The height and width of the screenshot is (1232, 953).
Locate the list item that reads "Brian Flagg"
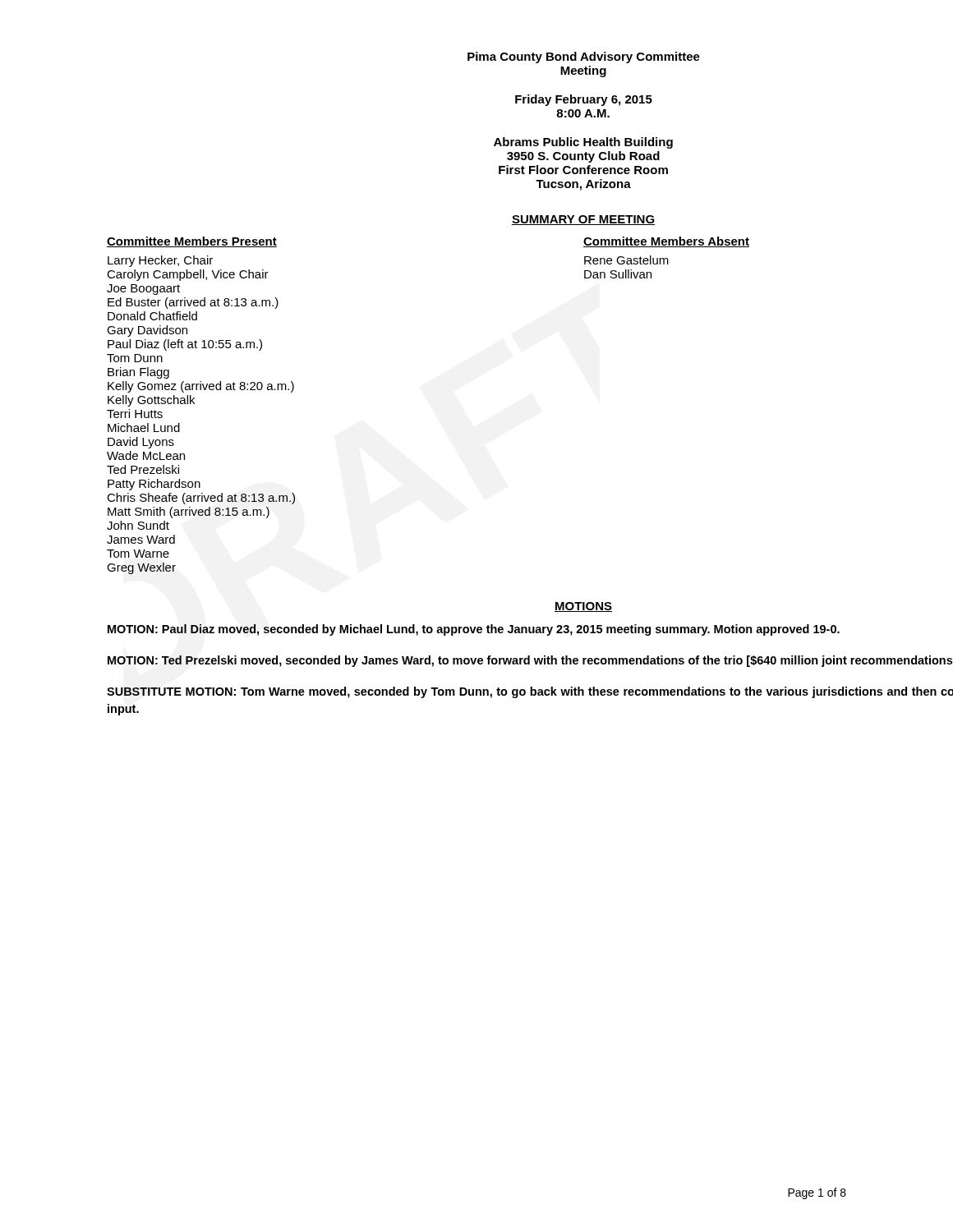click(138, 372)
